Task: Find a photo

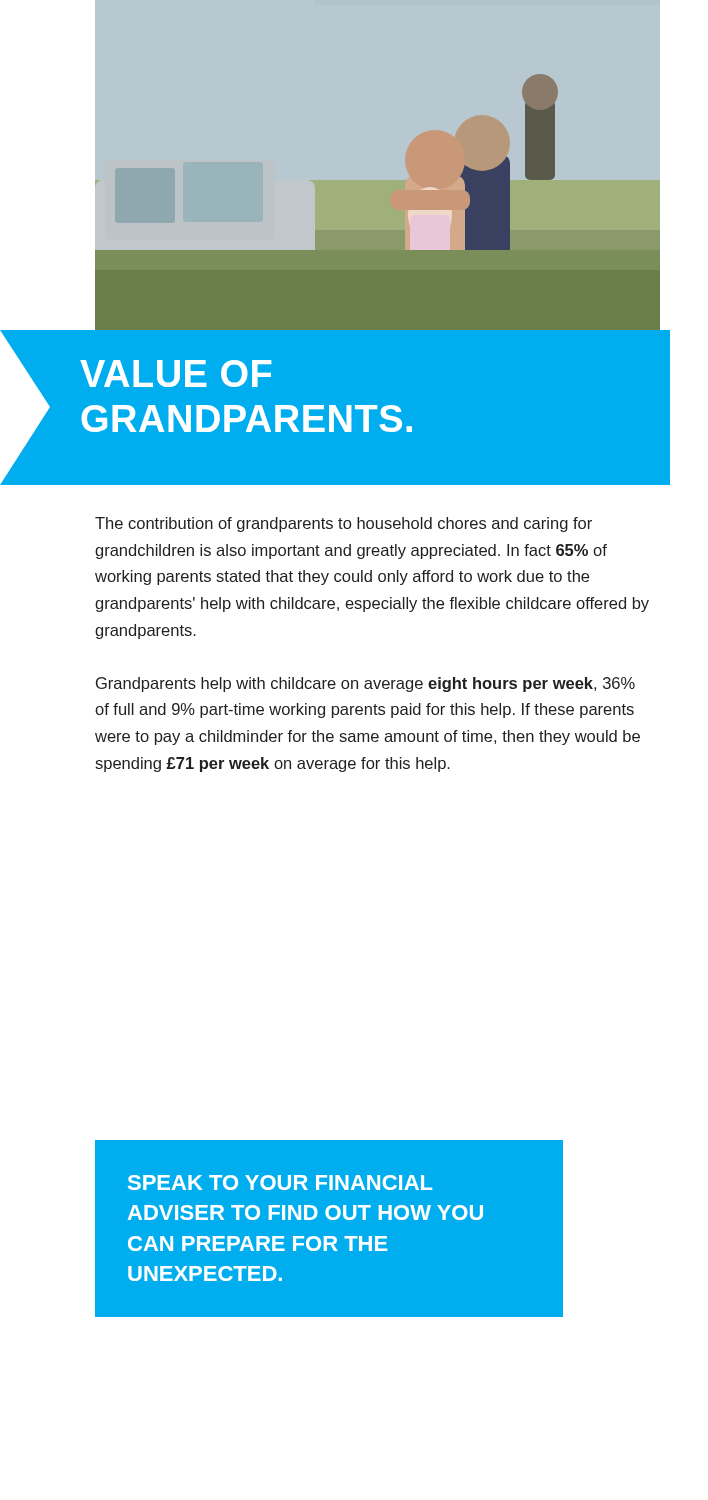Action: tap(378, 165)
